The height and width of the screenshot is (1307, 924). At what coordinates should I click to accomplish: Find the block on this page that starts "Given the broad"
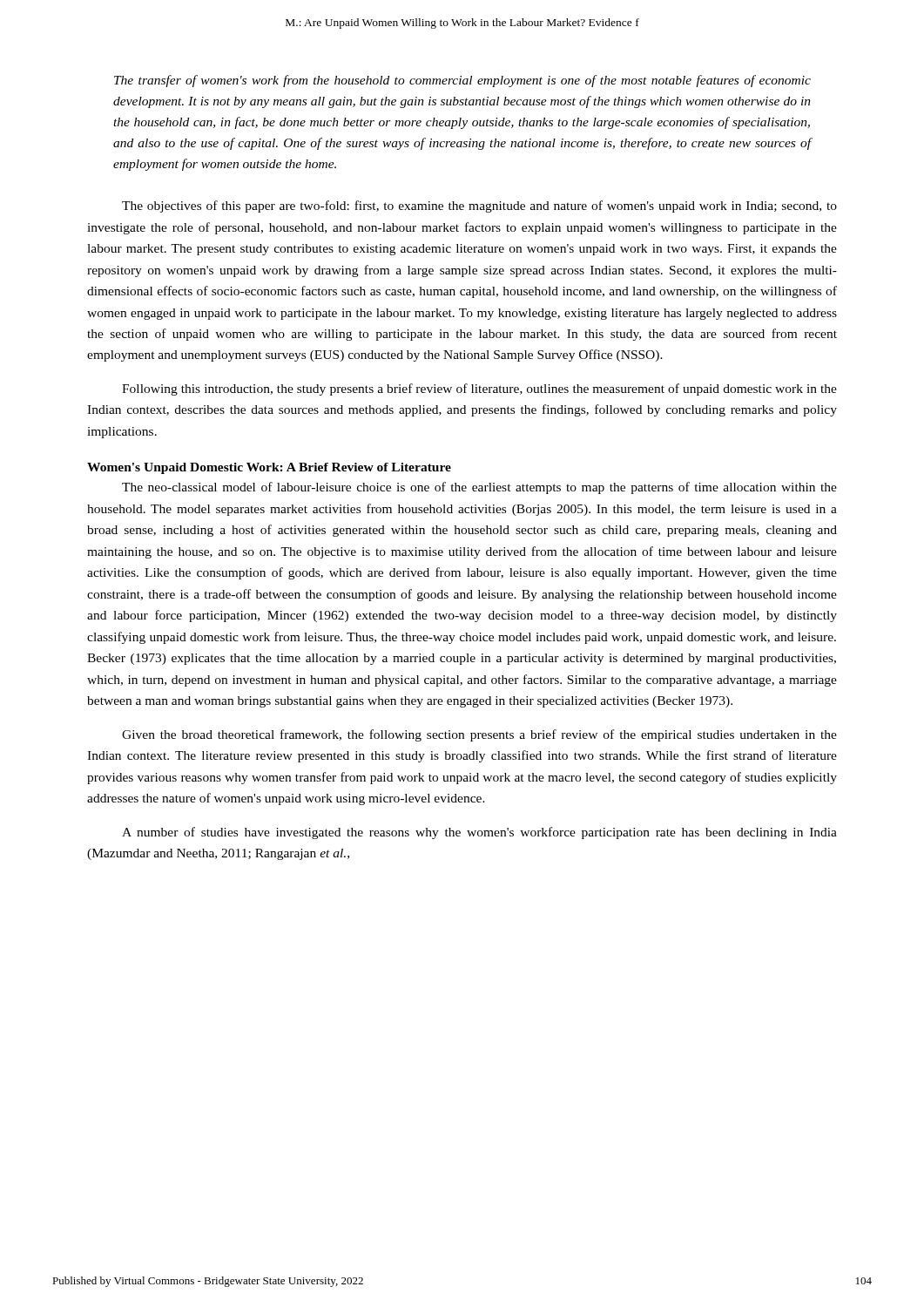click(462, 766)
